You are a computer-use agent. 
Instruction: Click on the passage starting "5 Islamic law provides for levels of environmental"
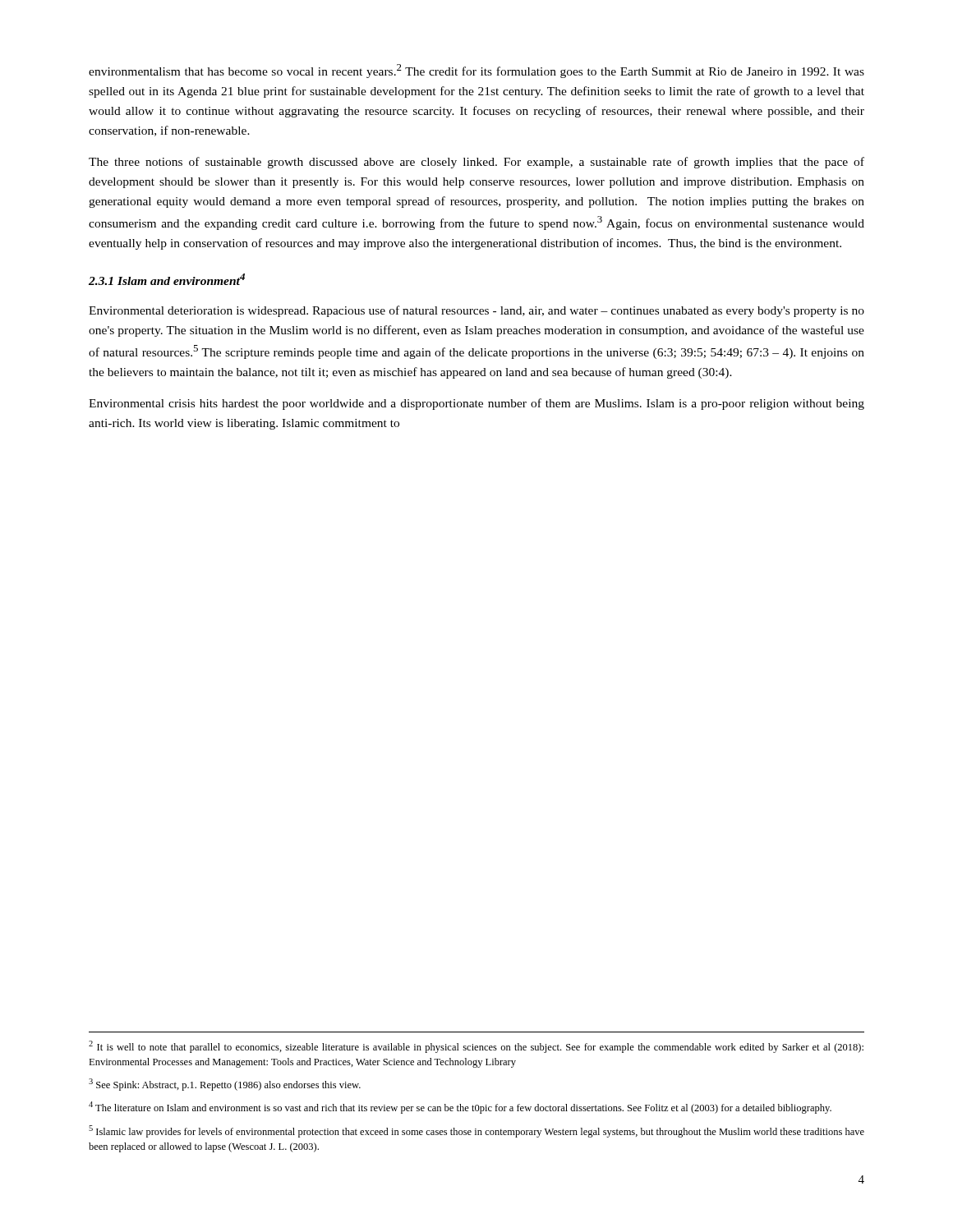tap(476, 1138)
